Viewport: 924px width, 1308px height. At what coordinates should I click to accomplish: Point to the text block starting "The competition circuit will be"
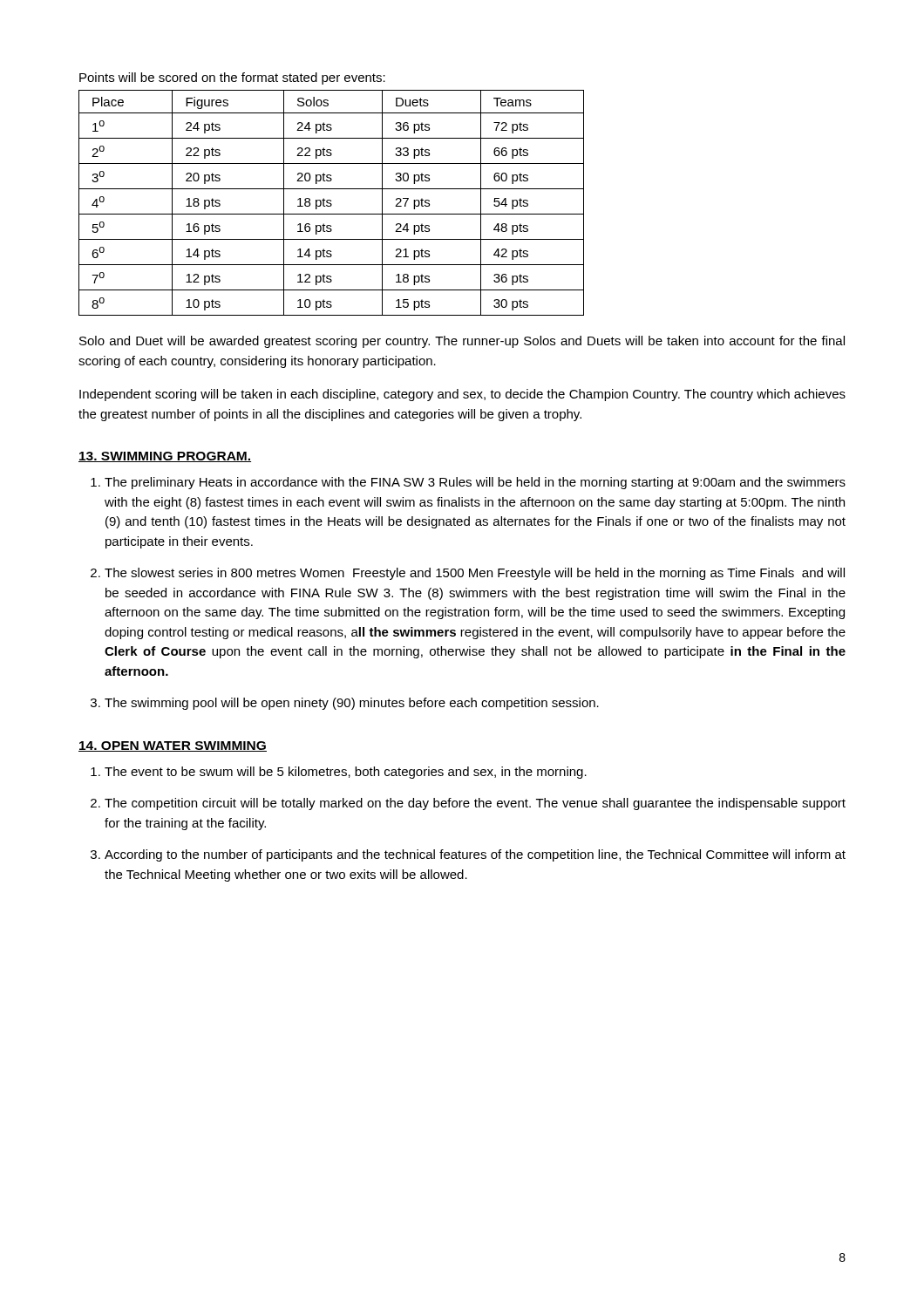475,812
